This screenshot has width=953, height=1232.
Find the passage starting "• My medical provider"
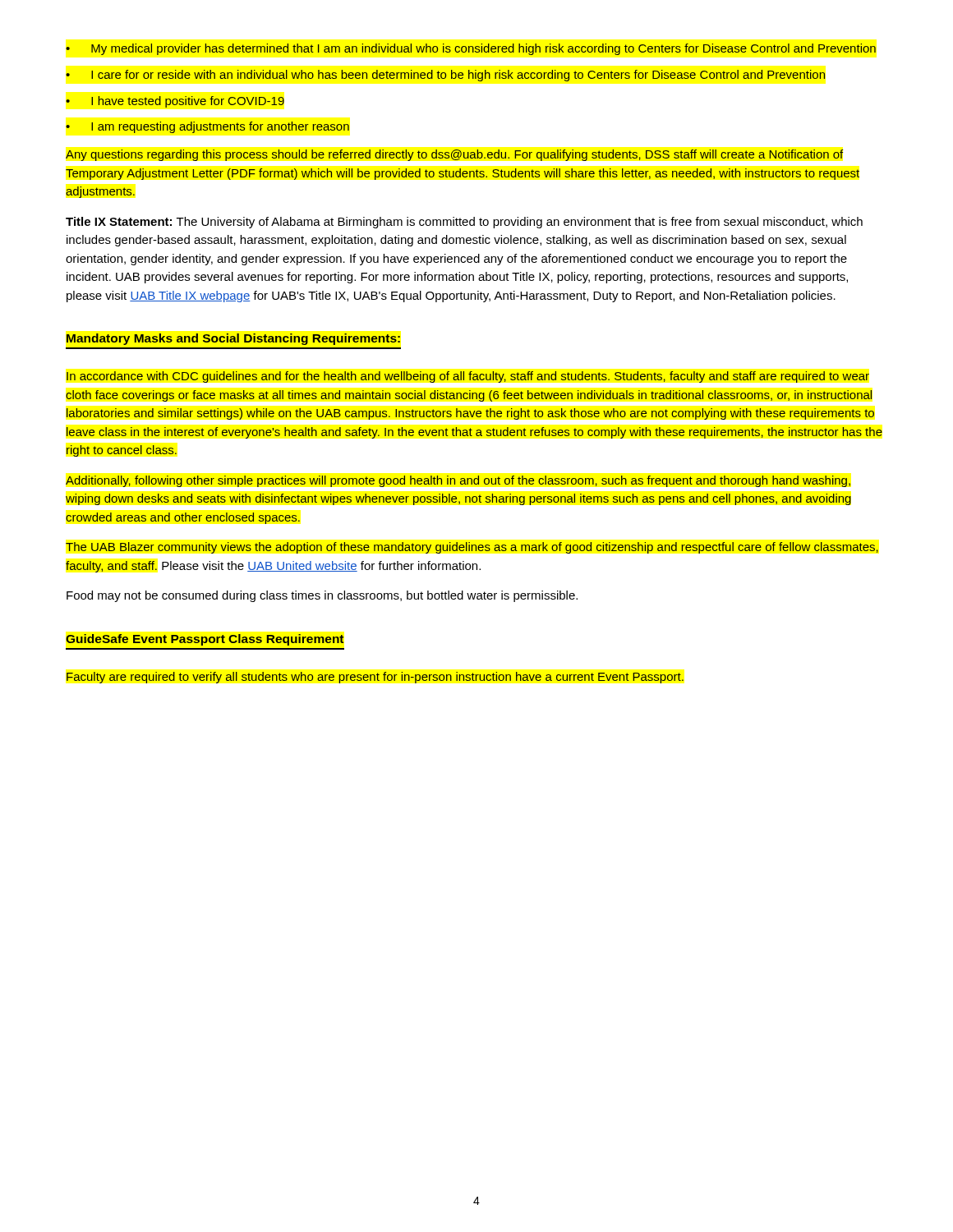click(x=471, y=48)
